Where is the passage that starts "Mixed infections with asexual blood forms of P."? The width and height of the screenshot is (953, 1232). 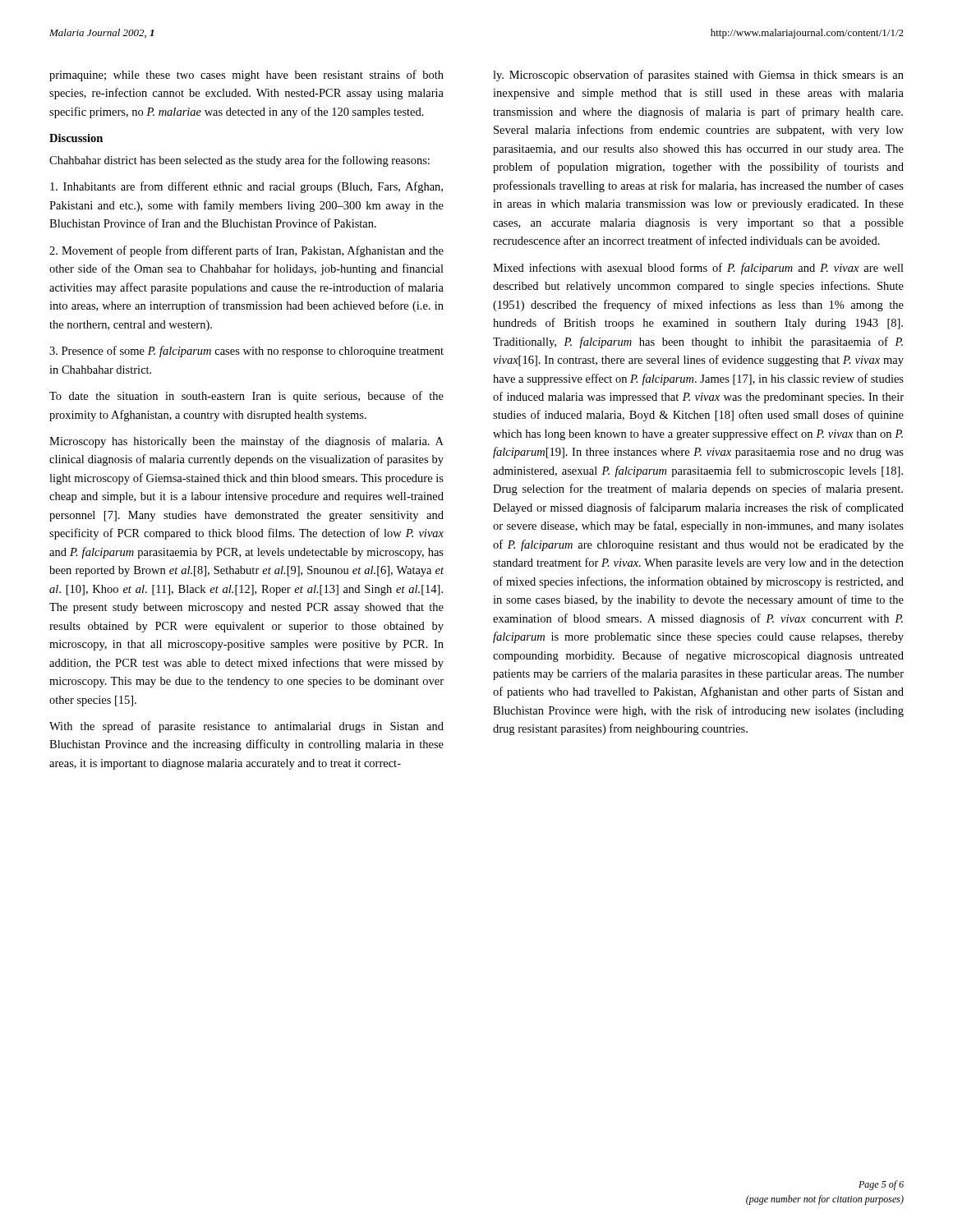click(698, 498)
